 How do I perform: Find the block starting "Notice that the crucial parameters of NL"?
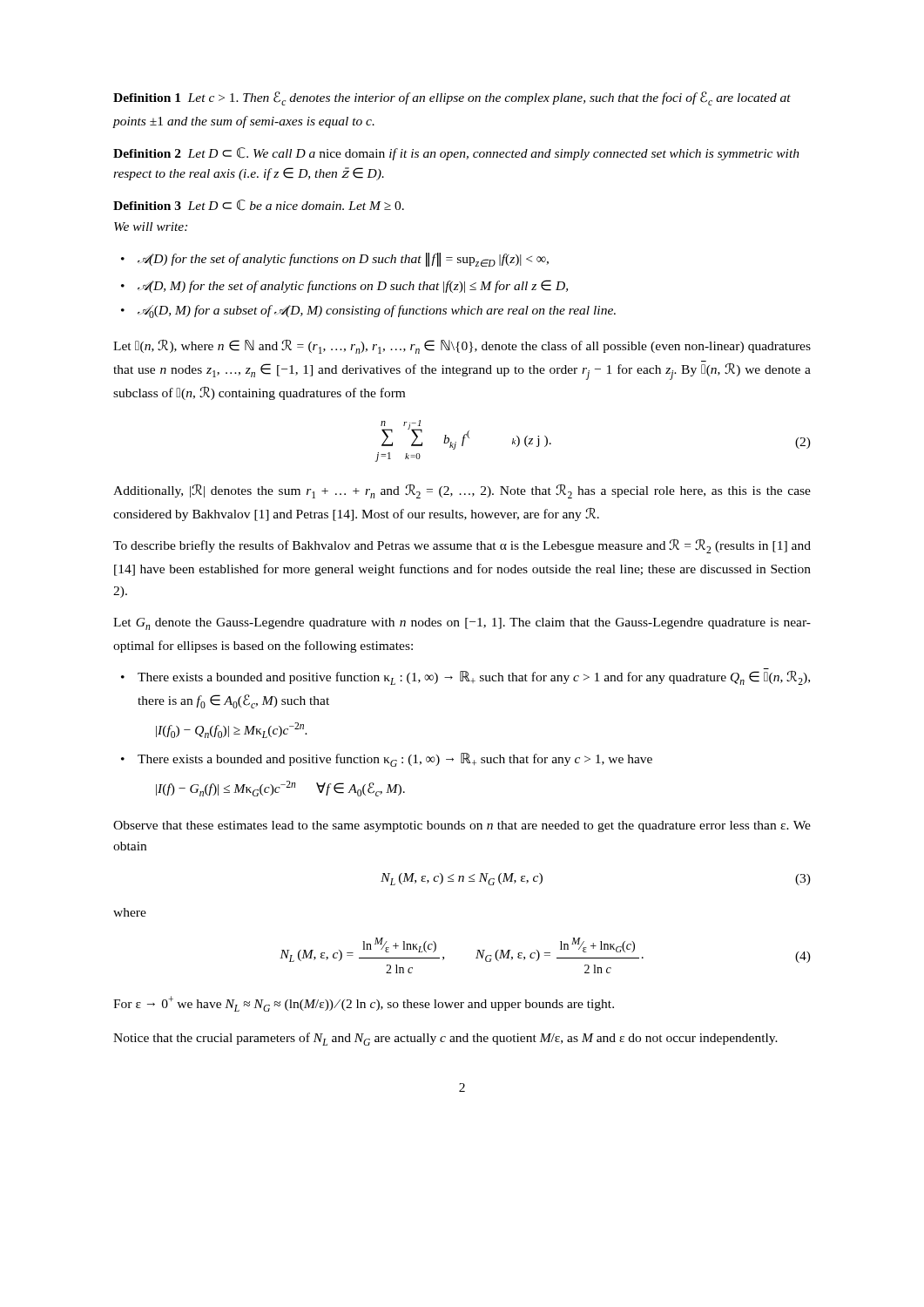coord(446,1039)
